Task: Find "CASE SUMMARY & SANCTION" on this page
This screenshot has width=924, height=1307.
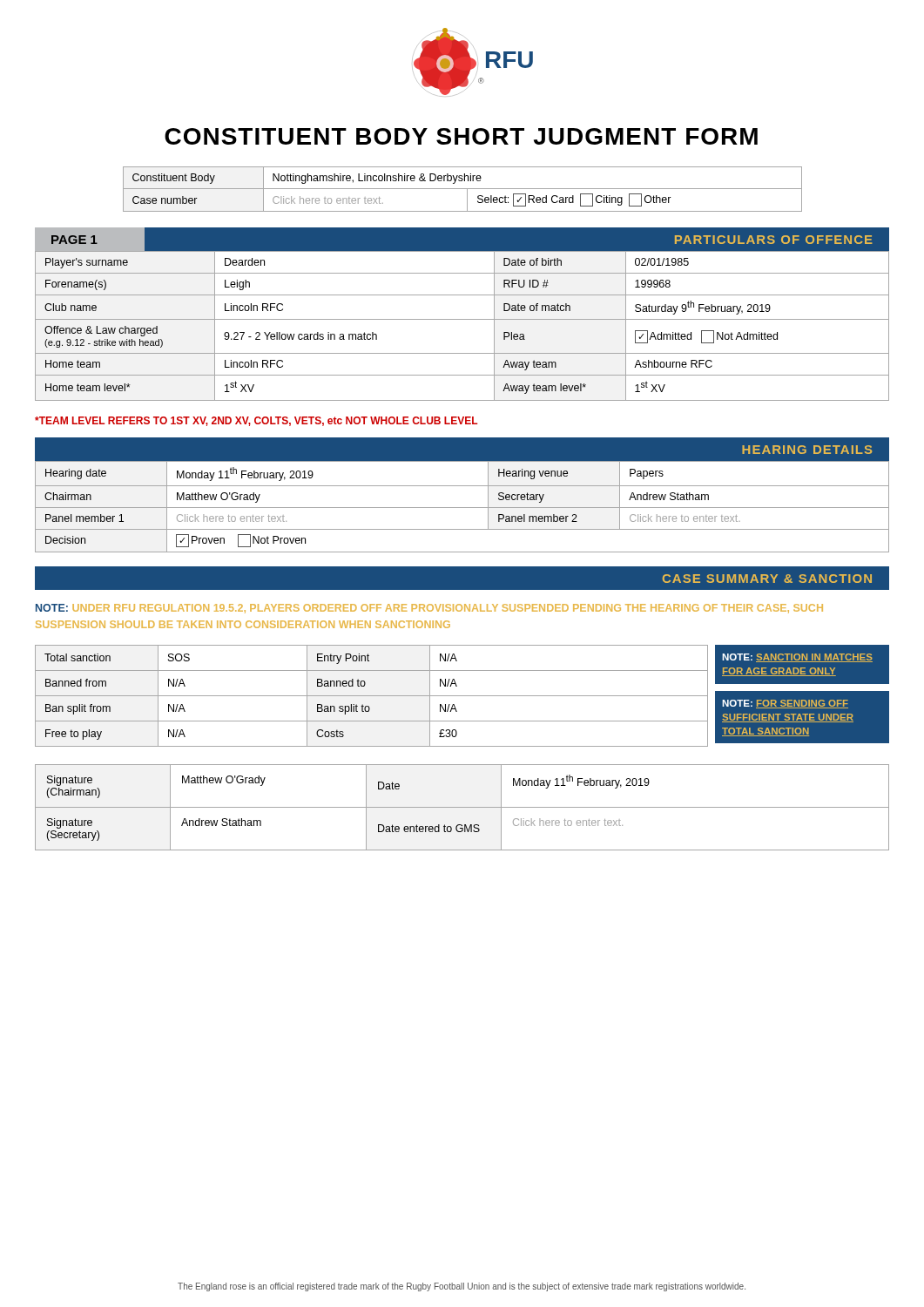Action: point(768,578)
